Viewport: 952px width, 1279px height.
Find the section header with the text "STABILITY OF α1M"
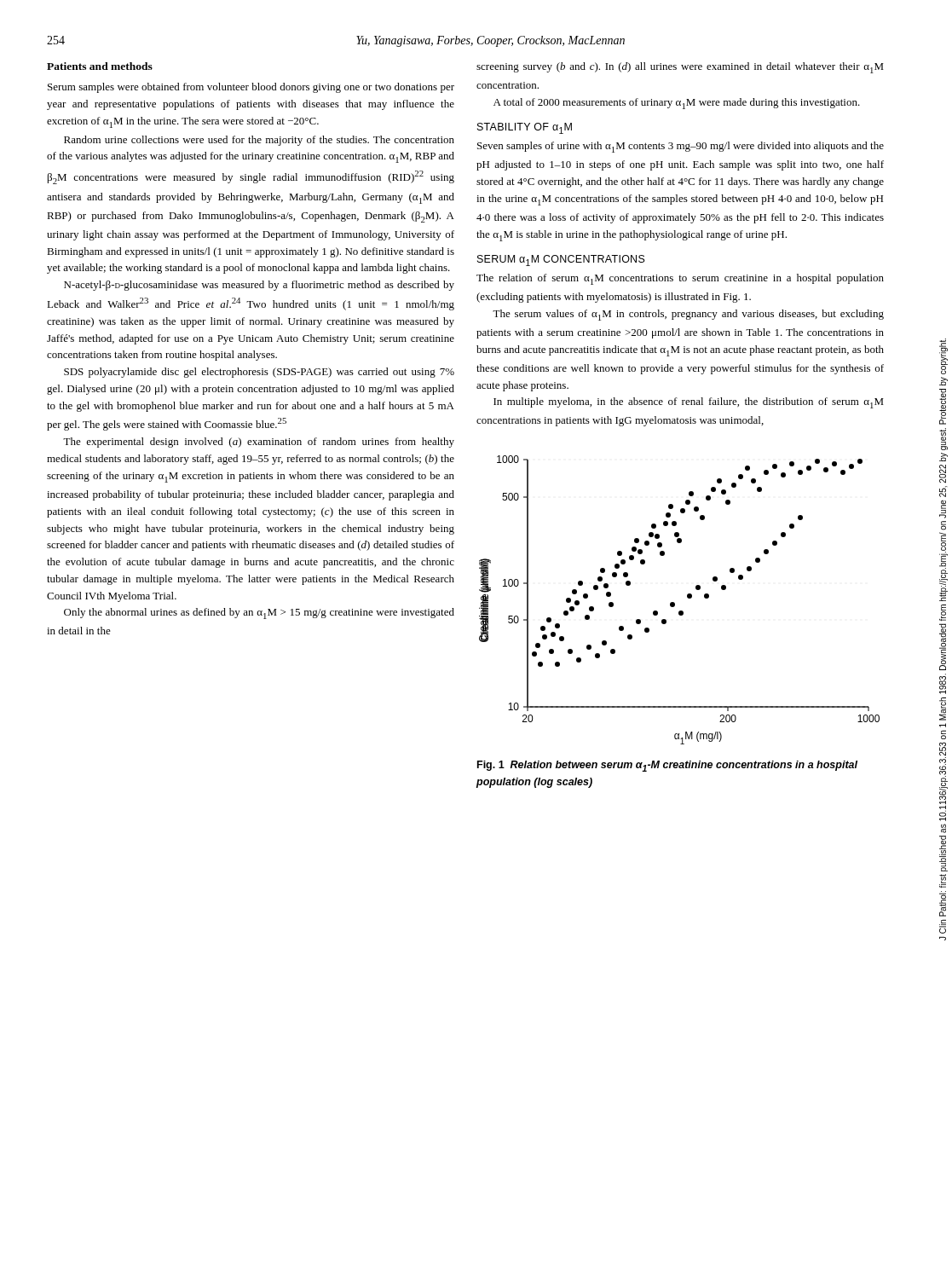coord(525,128)
